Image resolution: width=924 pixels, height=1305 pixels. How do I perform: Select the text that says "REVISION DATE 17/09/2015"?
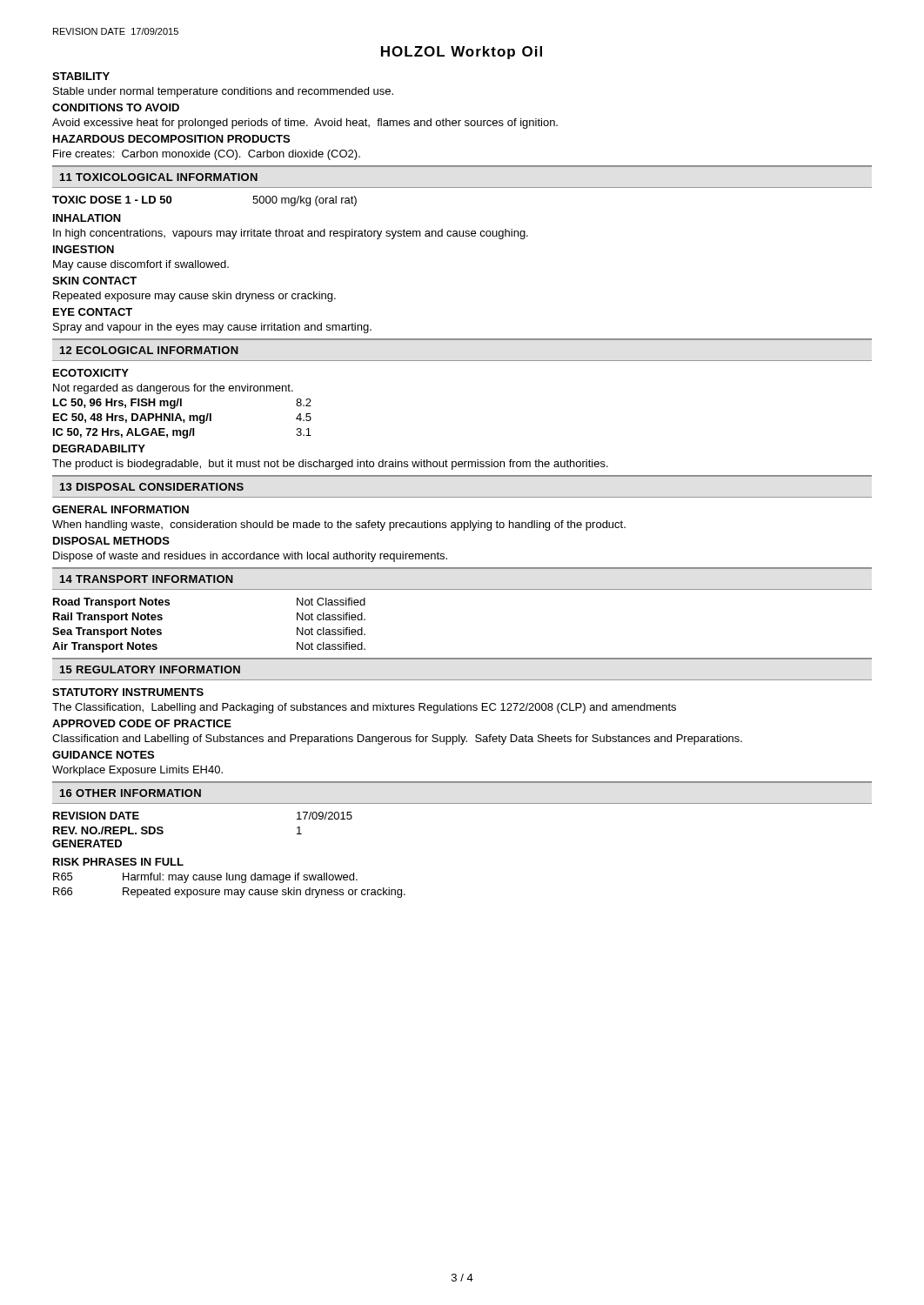(x=92, y=814)
